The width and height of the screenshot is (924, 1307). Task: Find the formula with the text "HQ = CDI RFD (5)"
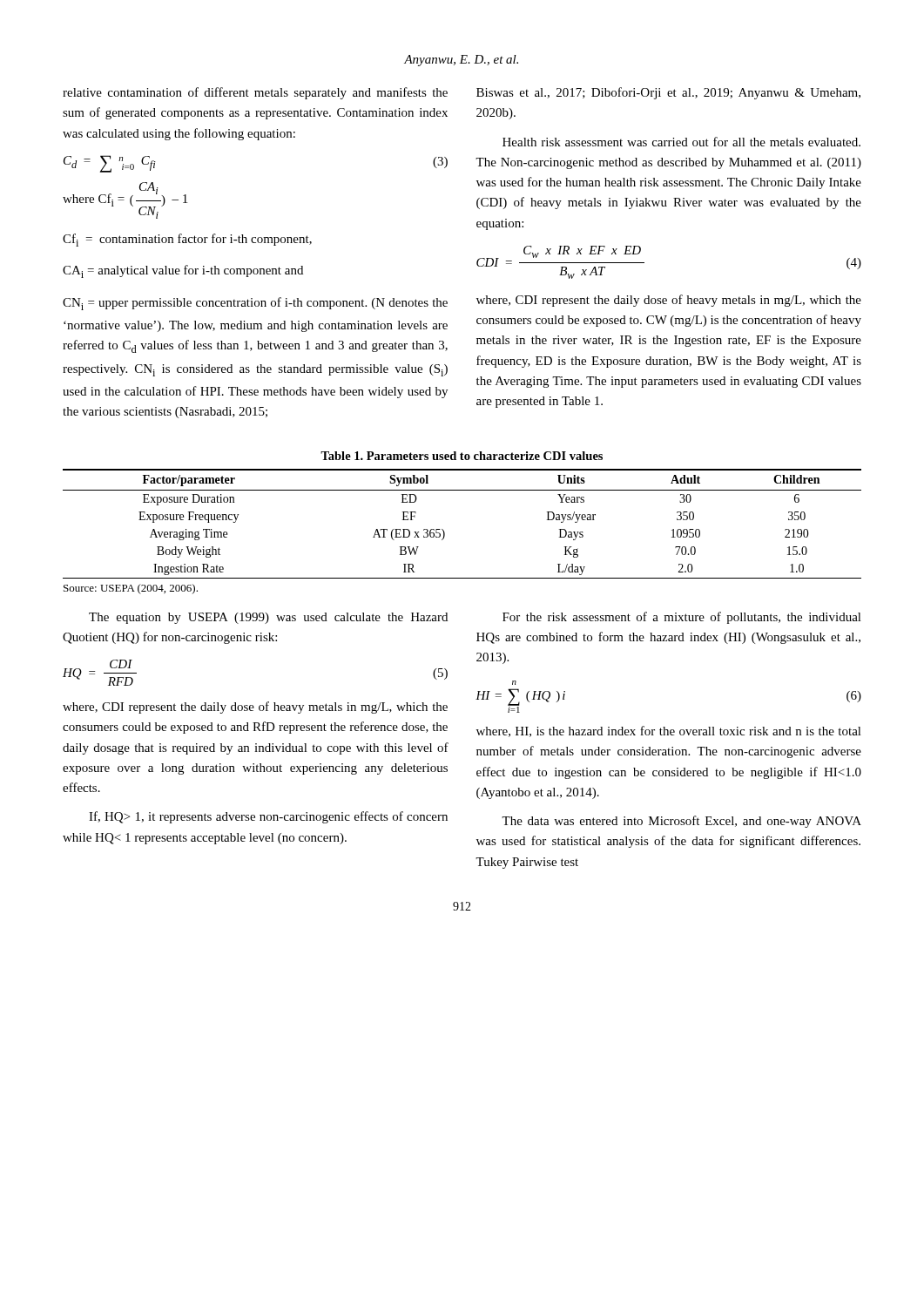pyautogui.click(x=120, y=673)
